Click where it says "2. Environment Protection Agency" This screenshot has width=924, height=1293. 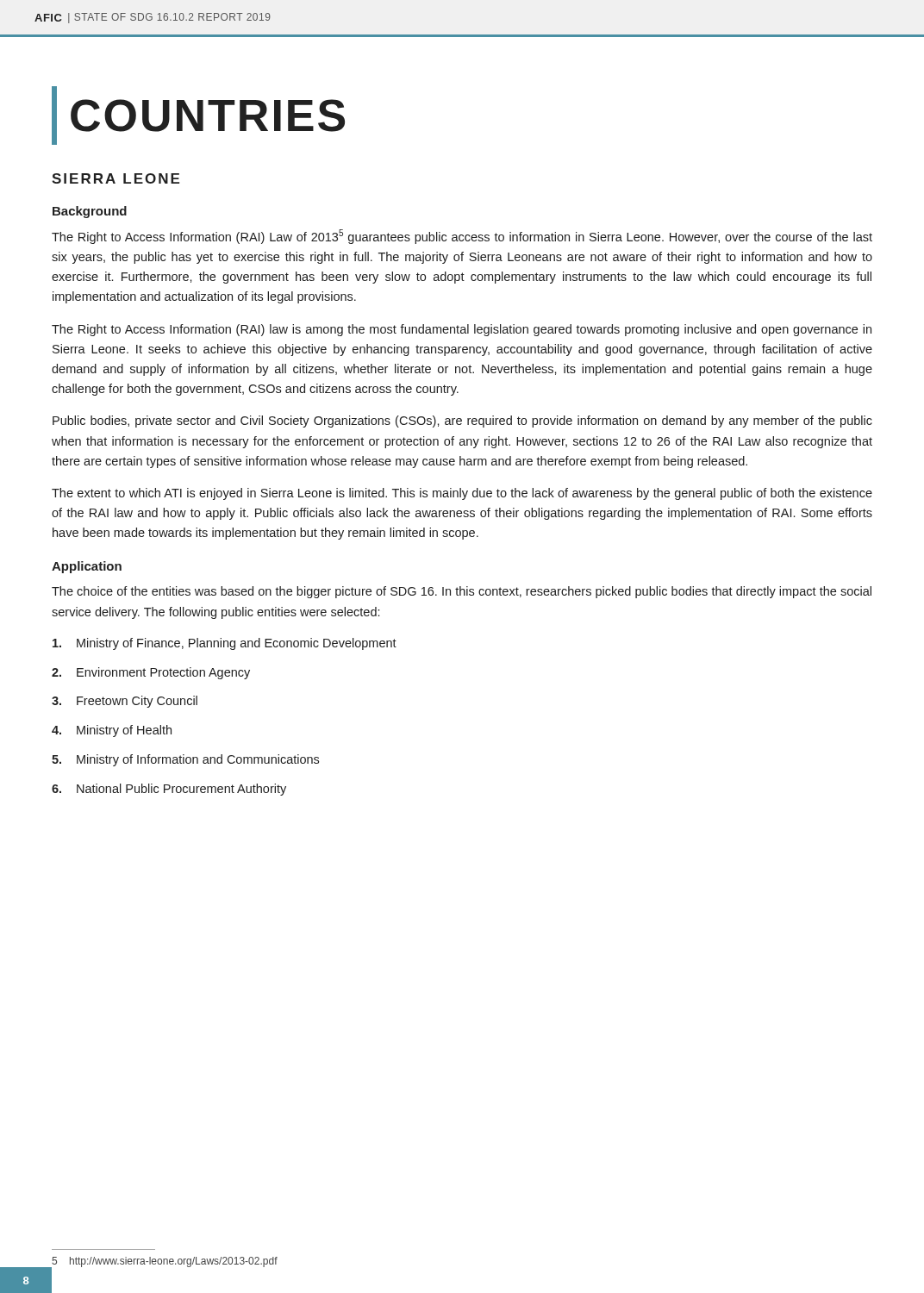tap(151, 673)
